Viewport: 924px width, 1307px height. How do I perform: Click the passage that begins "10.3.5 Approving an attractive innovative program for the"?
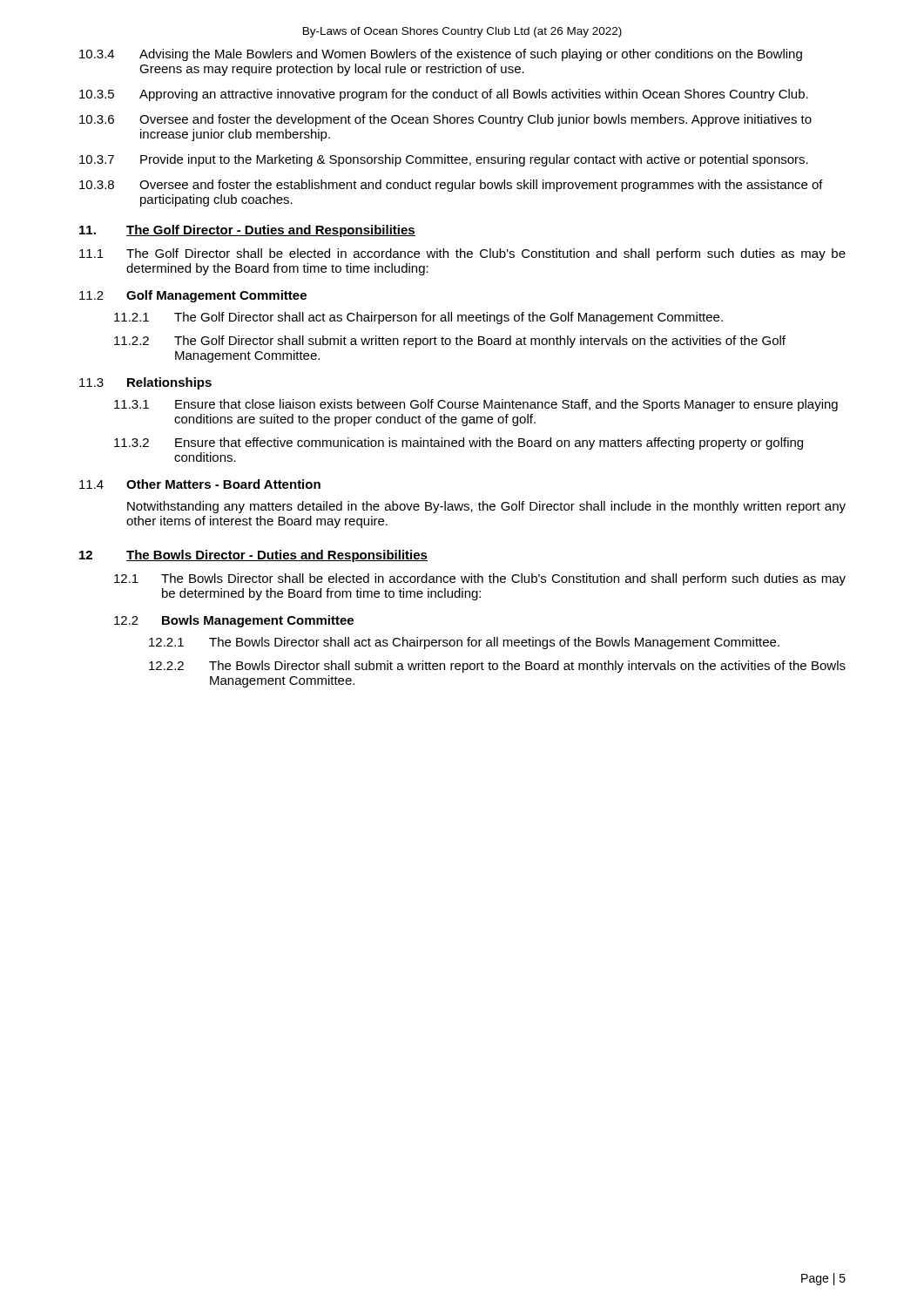462,94
